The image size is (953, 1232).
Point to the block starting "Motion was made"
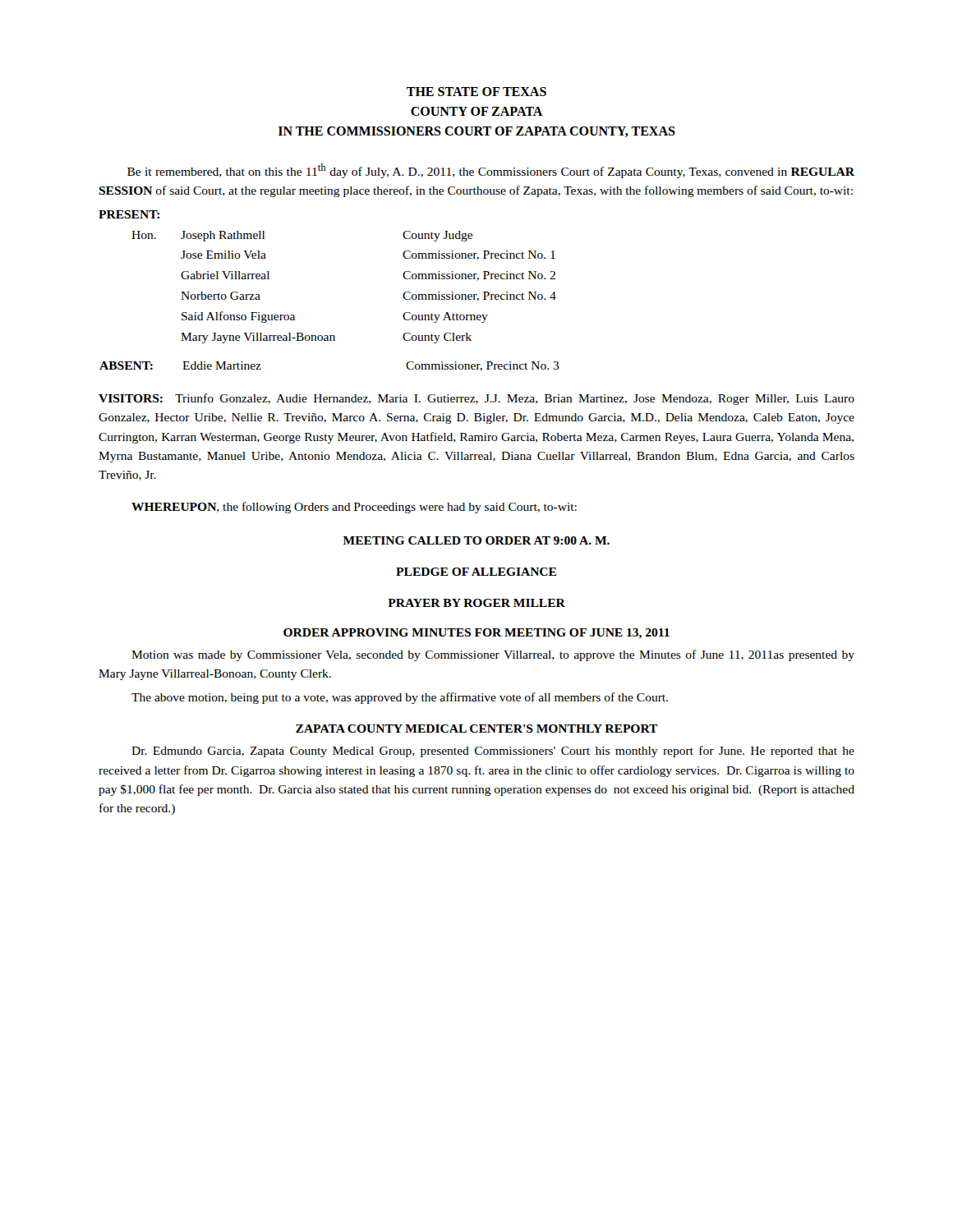coord(476,664)
